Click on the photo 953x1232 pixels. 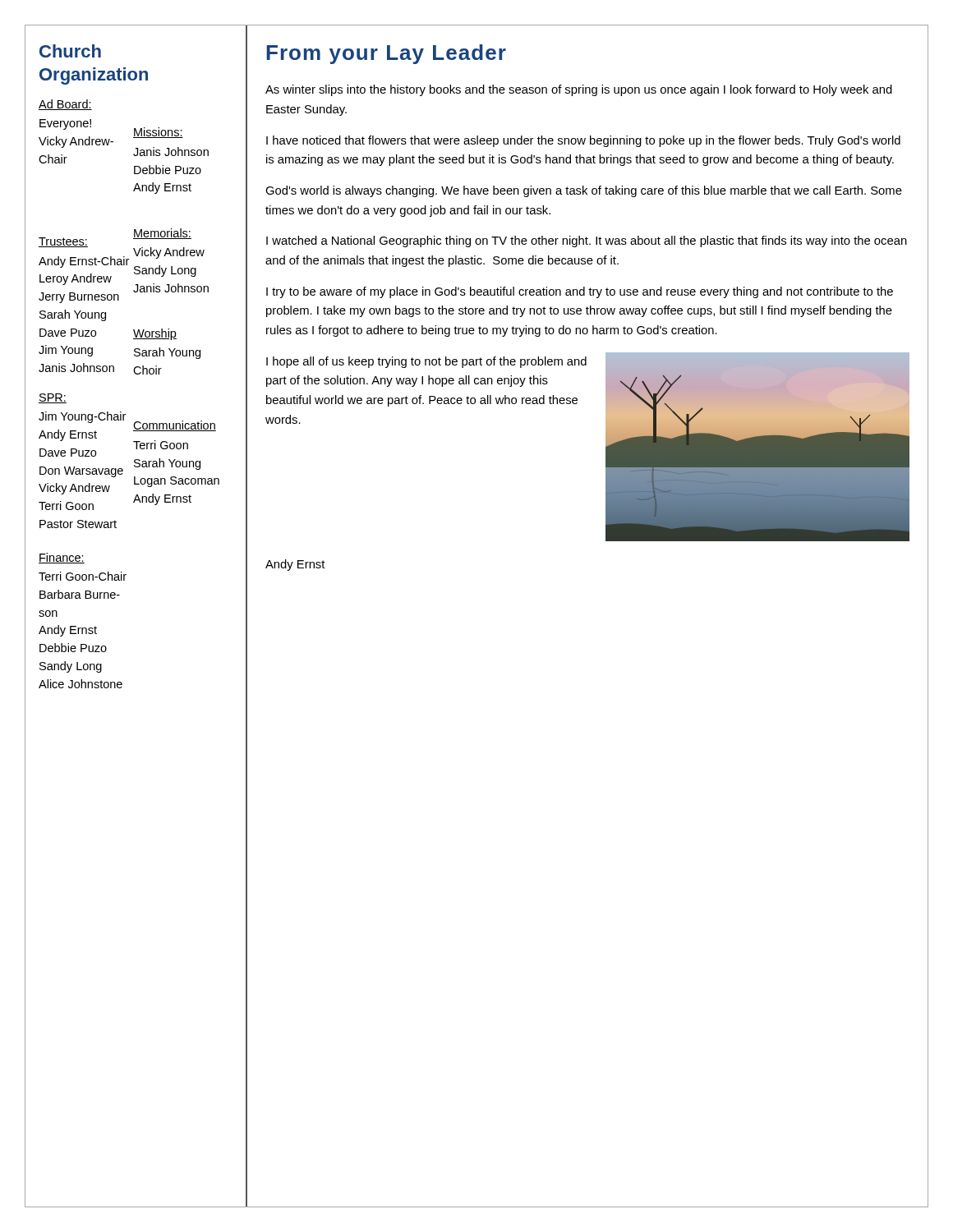click(757, 450)
